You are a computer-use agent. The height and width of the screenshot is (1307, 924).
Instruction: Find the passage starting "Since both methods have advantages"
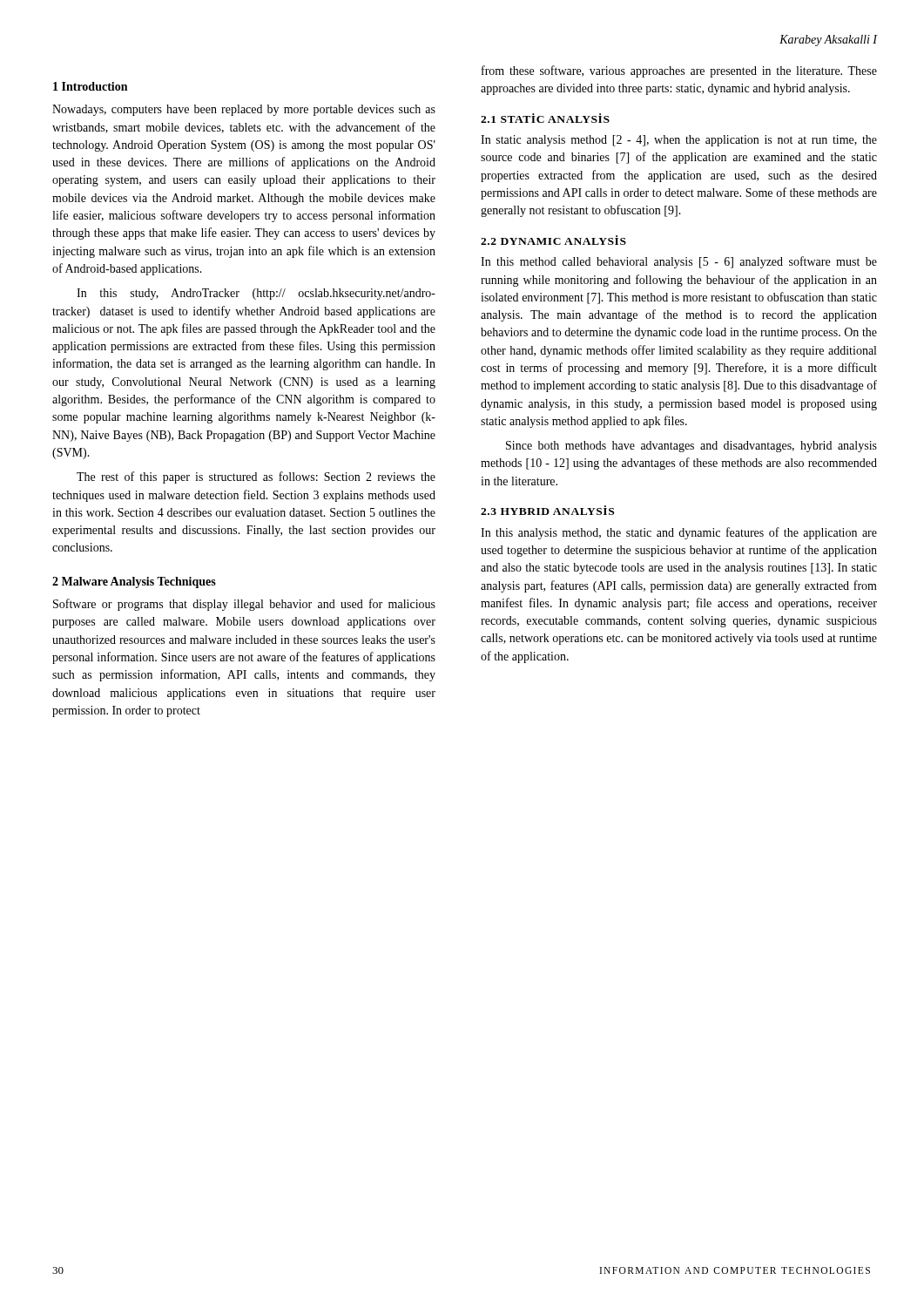point(679,464)
